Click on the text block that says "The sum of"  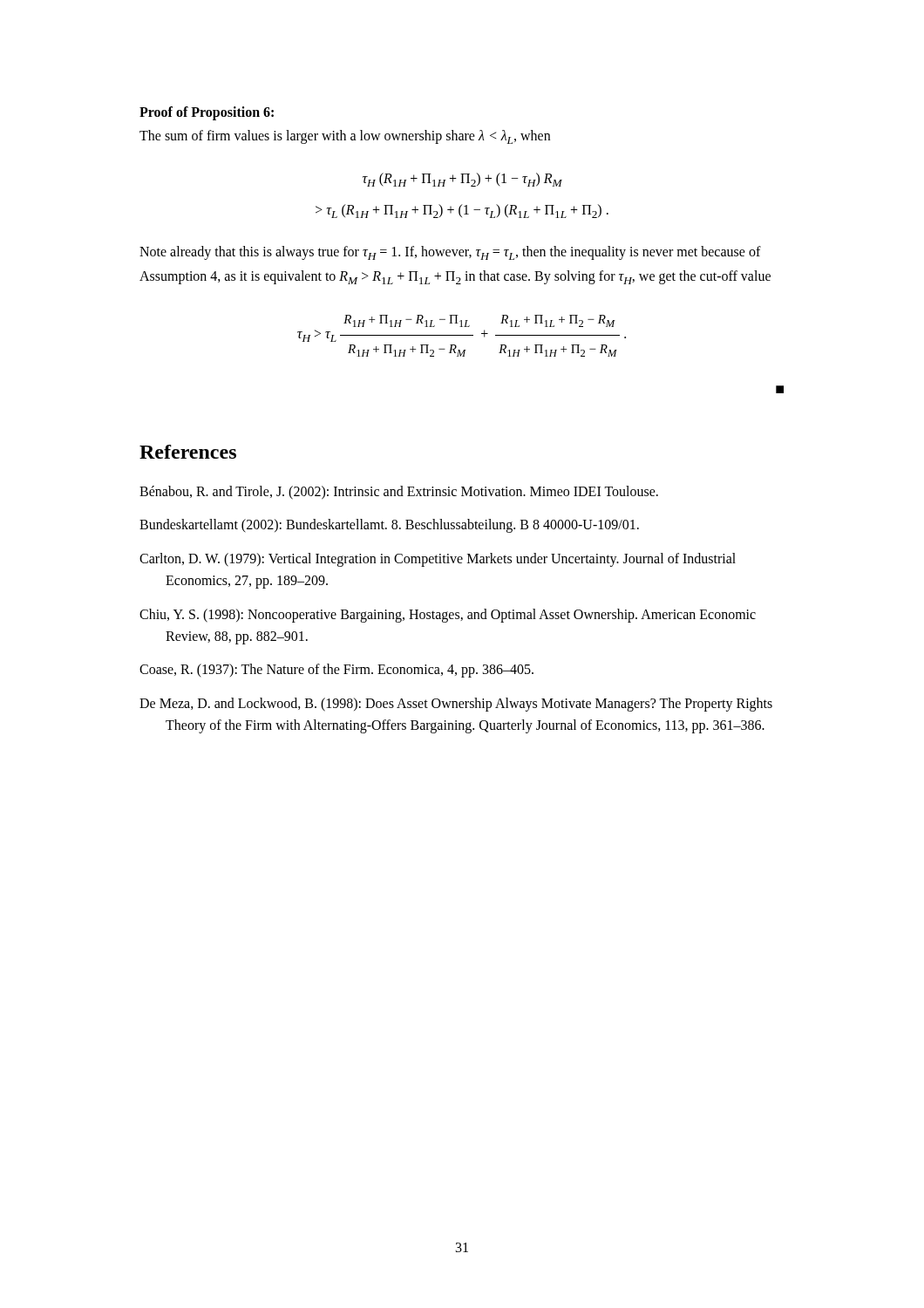345,137
